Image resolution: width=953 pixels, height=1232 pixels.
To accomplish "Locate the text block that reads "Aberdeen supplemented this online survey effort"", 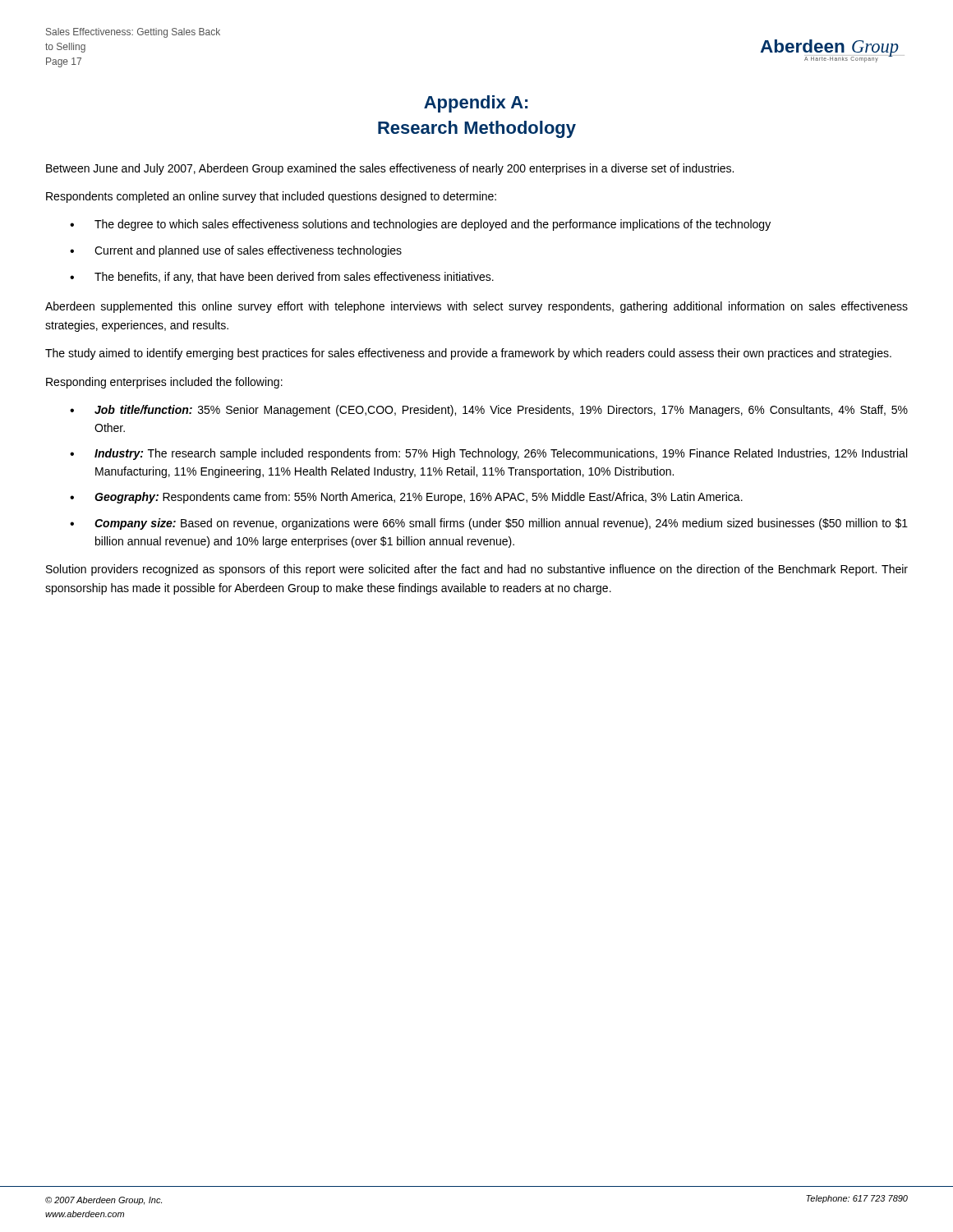I will [x=476, y=316].
